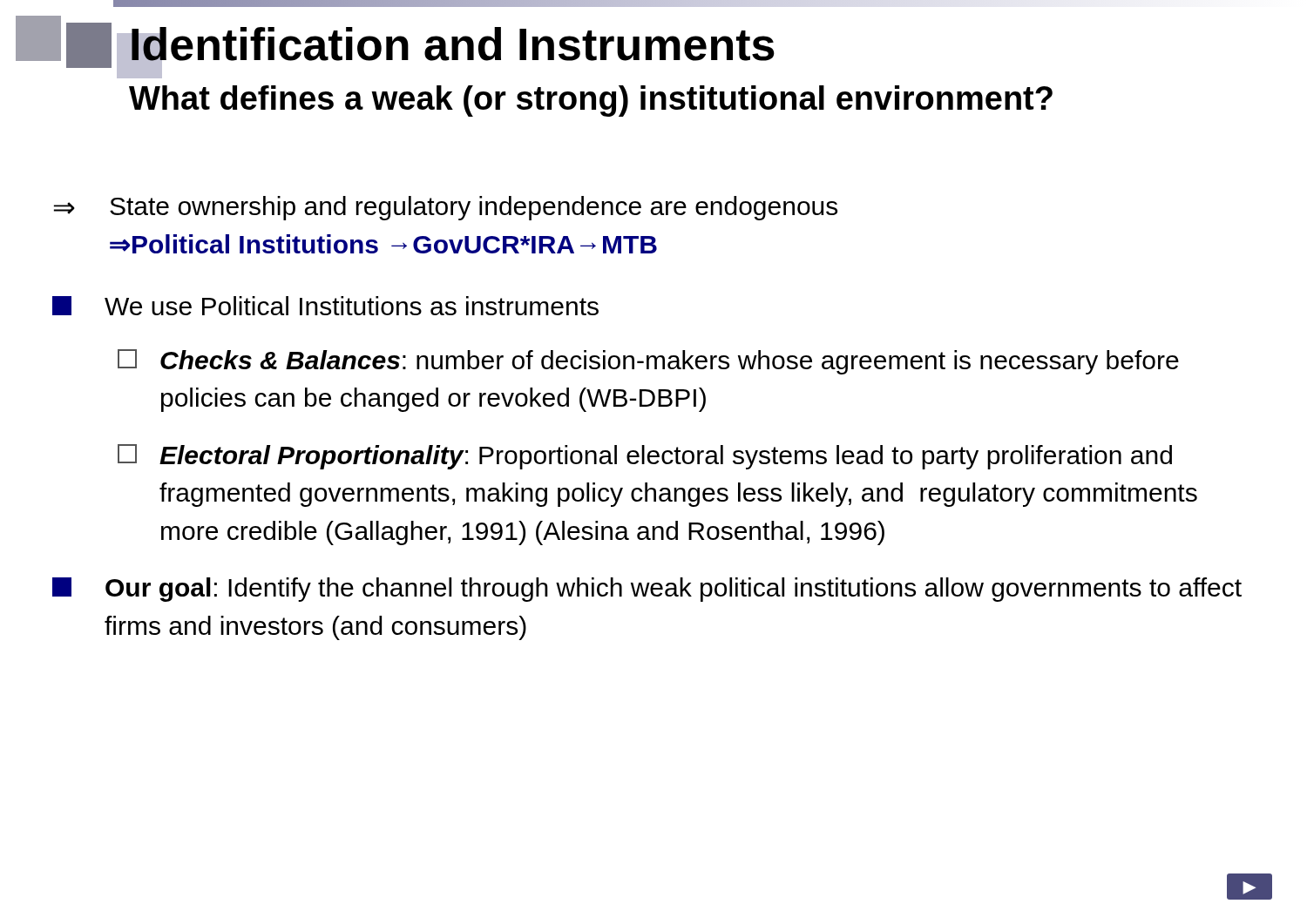Click the title
1307x924 pixels.
643,69
